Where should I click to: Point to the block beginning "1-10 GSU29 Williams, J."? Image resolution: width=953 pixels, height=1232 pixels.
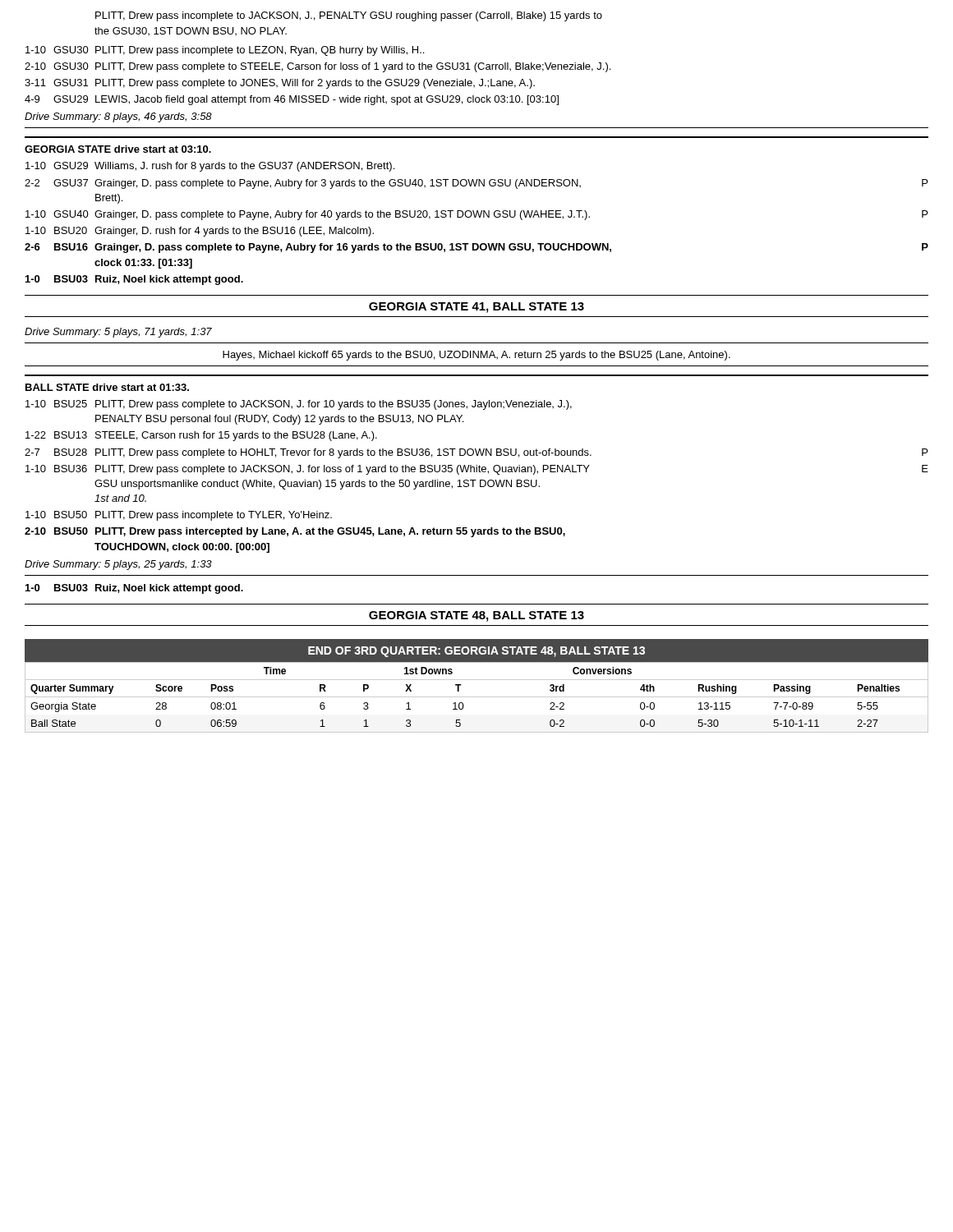coord(210,167)
